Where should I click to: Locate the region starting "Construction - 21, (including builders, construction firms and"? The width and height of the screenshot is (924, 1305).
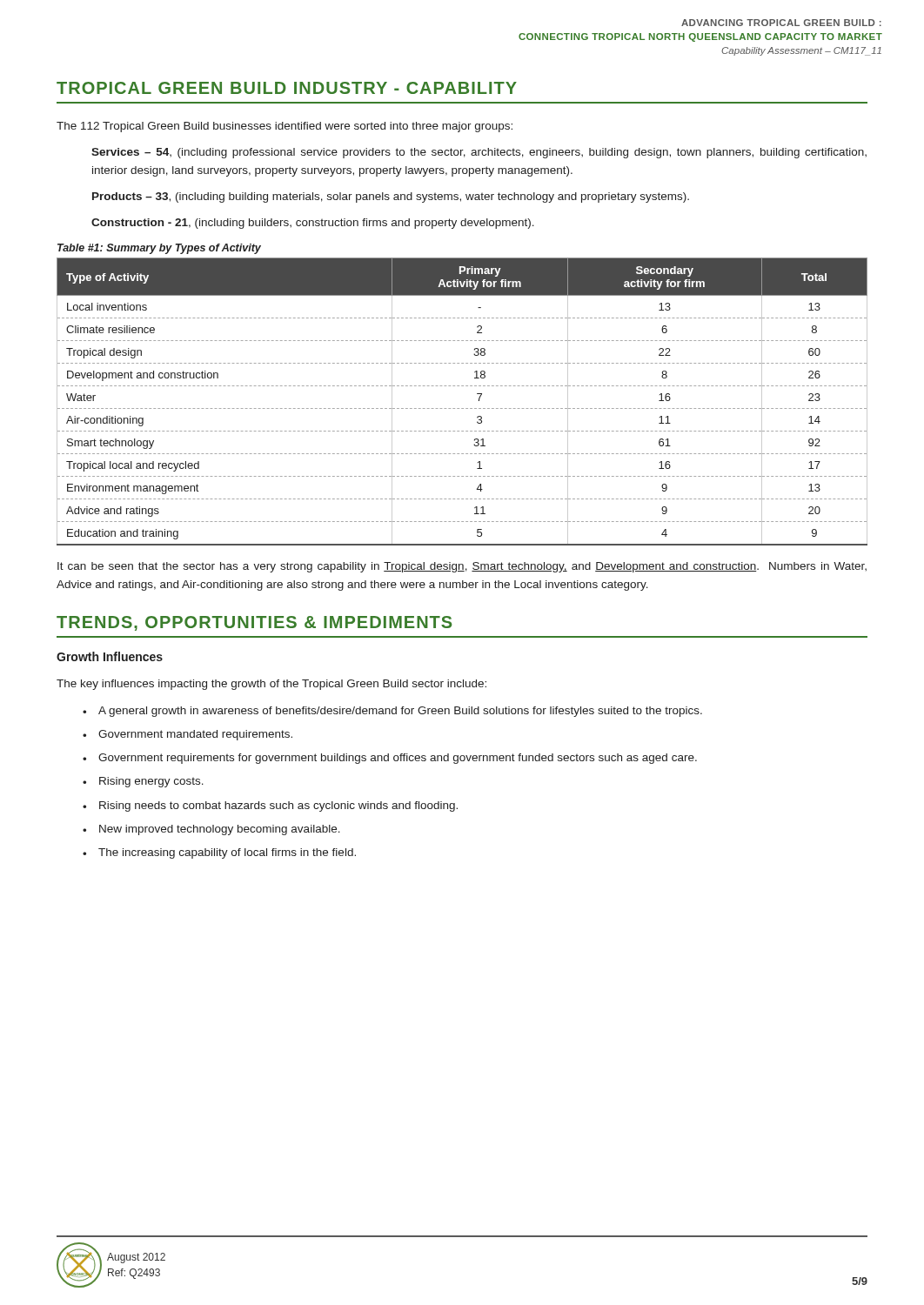479,223
